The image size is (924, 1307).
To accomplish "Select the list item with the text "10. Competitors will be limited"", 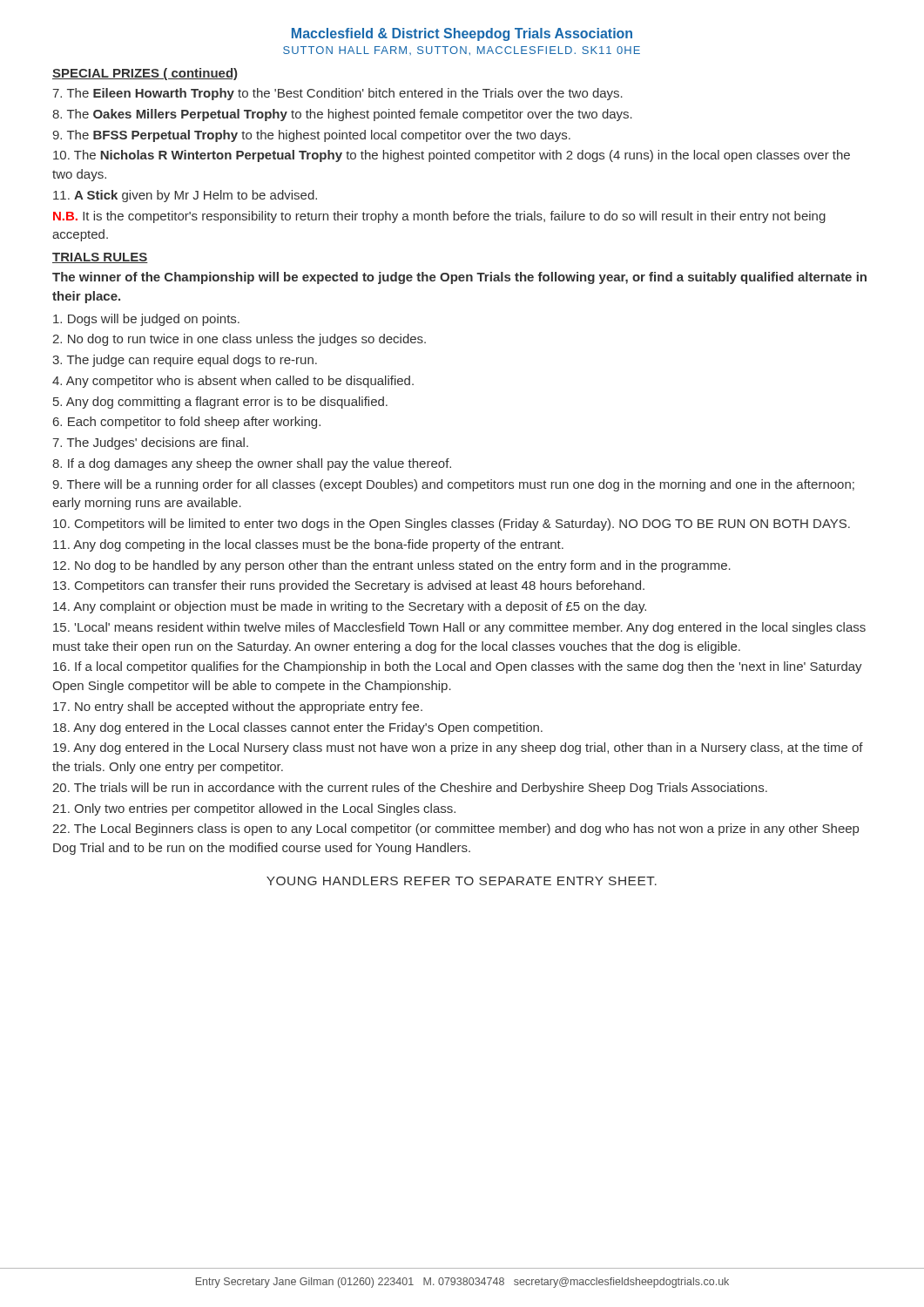I will point(452,523).
